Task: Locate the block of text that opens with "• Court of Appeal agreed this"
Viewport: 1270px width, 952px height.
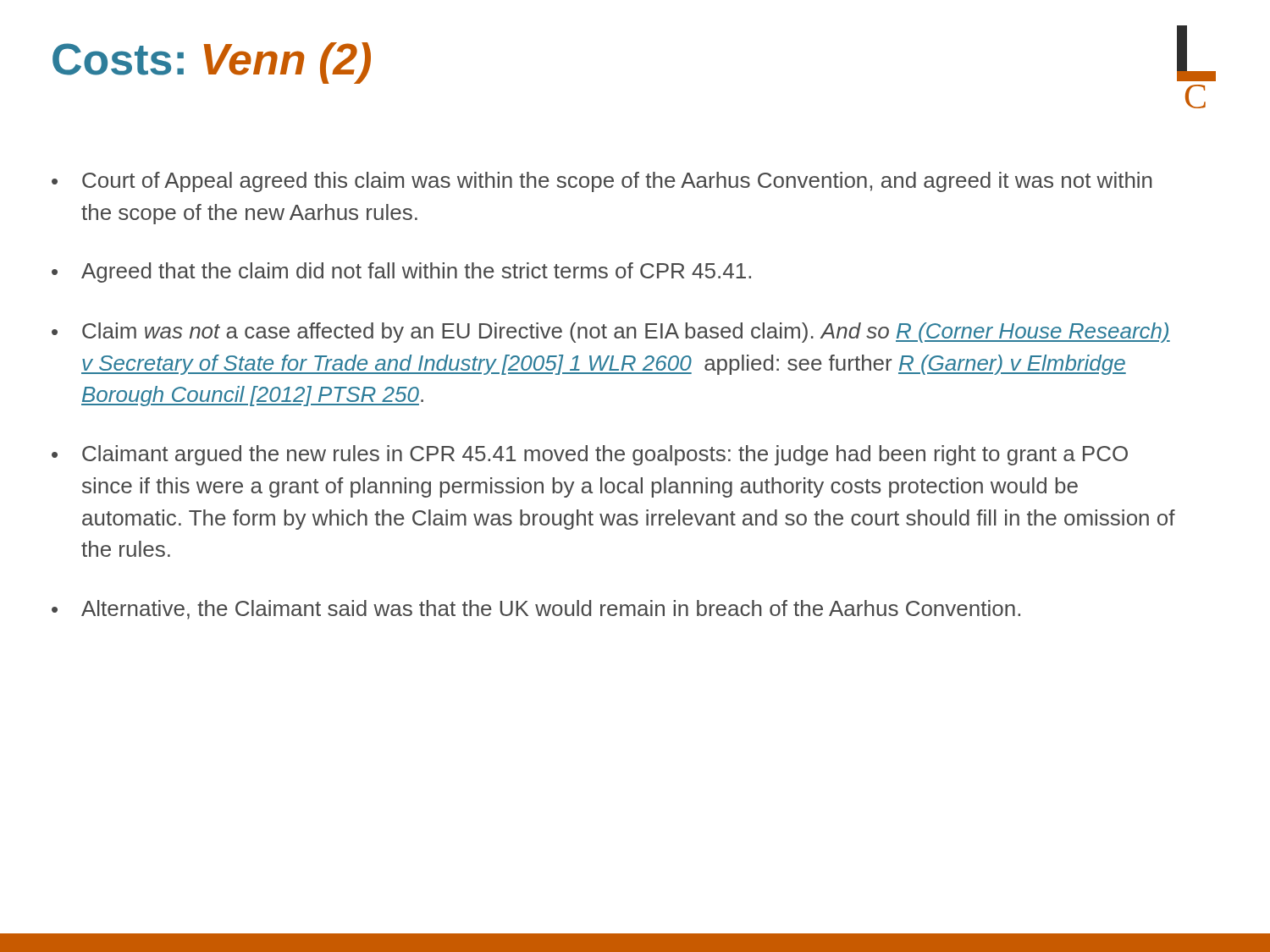Action: coord(618,197)
